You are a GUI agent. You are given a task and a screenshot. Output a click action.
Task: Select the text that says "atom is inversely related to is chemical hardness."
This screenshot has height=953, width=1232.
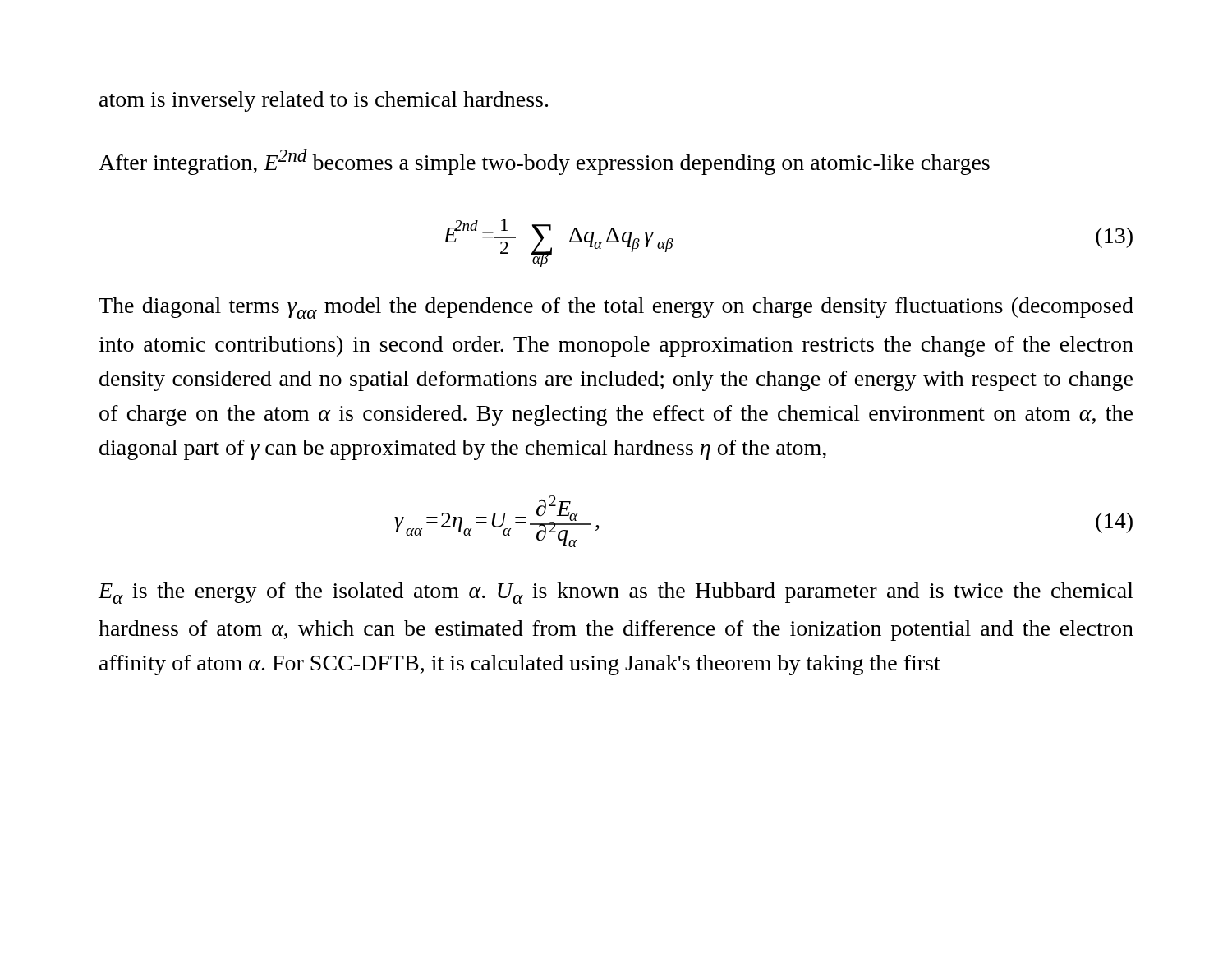coord(324,99)
